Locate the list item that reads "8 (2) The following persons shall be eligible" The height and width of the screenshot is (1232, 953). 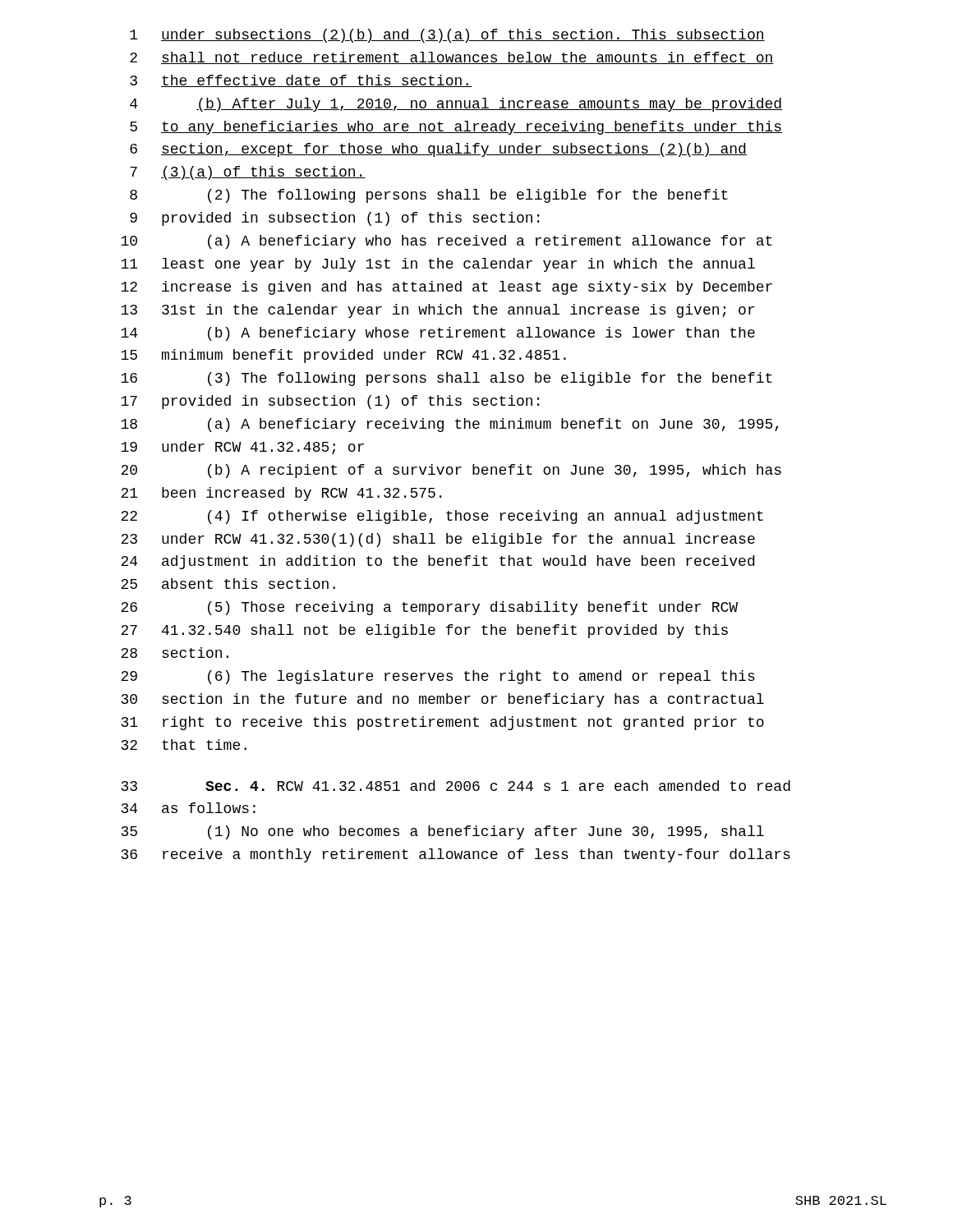pyautogui.click(x=414, y=197)
